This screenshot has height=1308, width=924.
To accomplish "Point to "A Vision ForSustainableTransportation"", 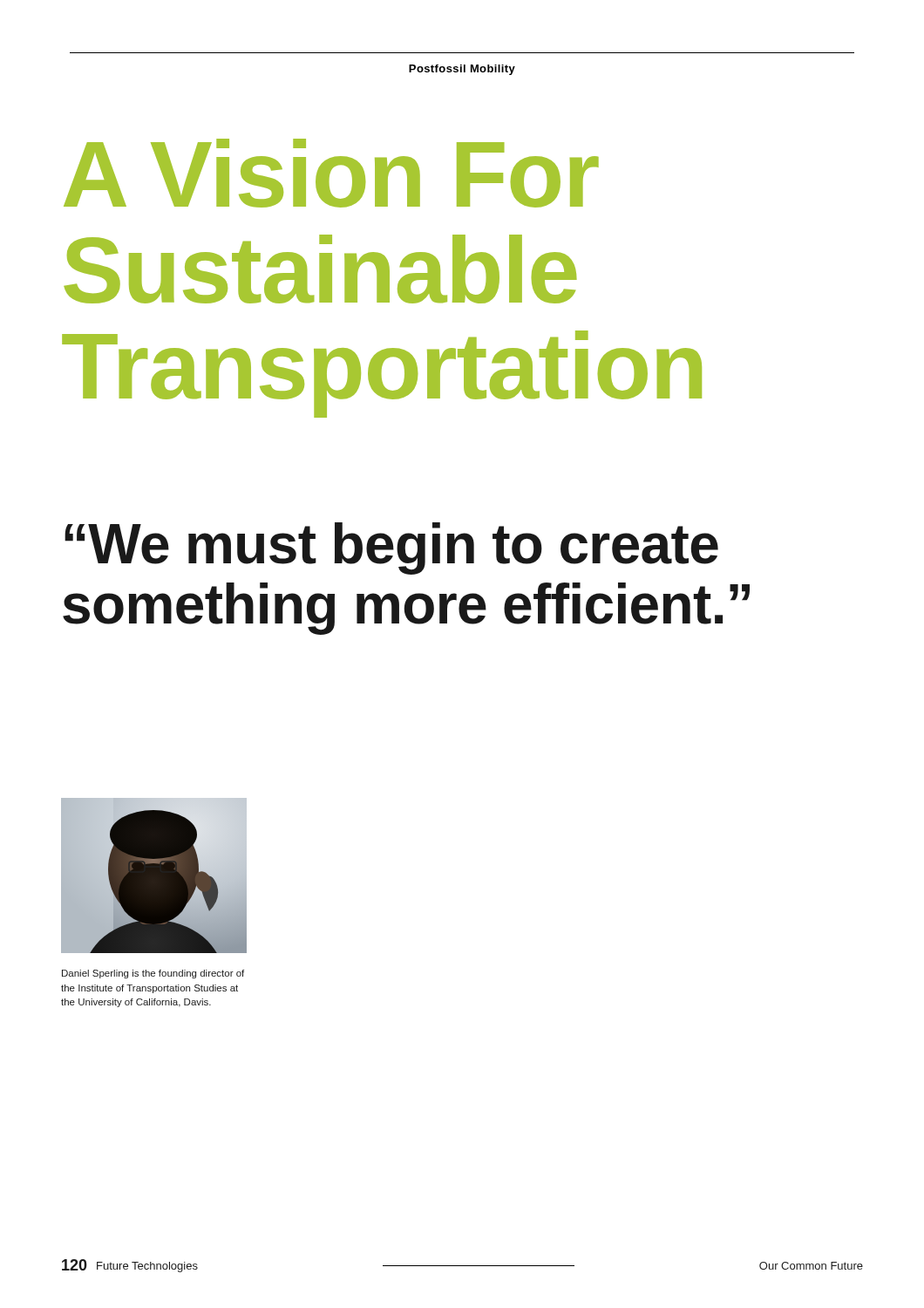I will (x=462, y=271).
